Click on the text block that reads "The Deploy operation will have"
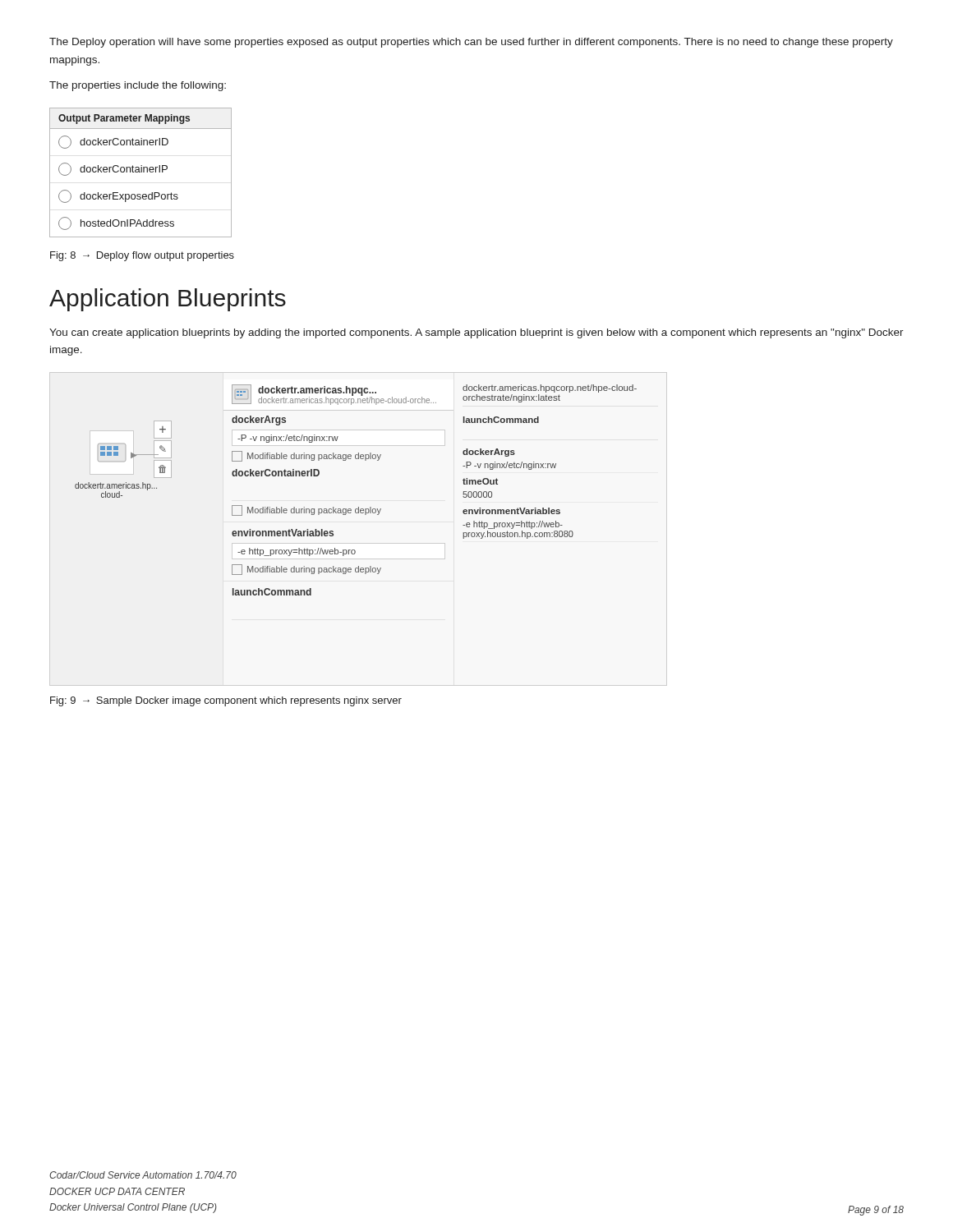 tap(471, 50)
